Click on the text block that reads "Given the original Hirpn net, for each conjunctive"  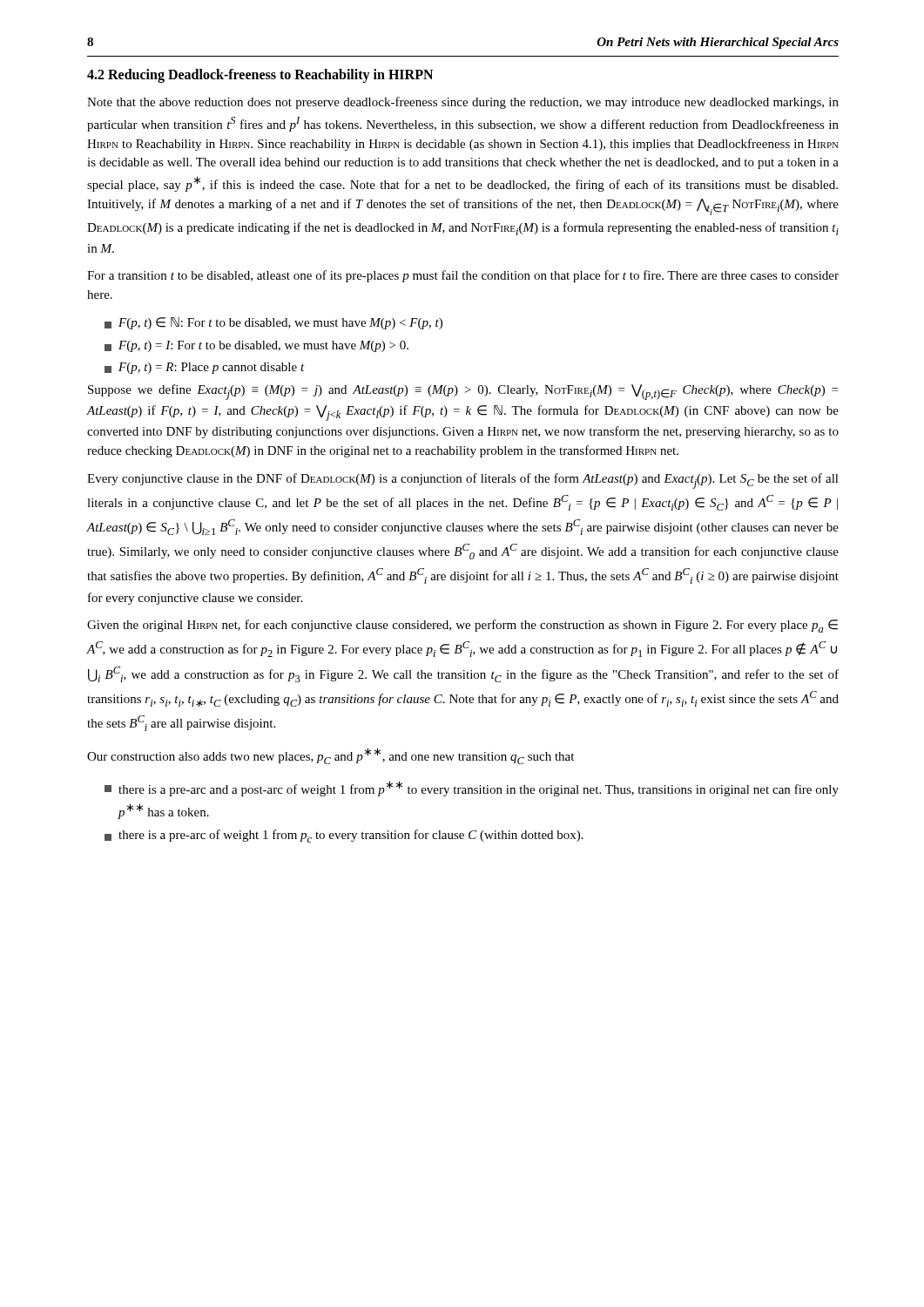(463, 676)
